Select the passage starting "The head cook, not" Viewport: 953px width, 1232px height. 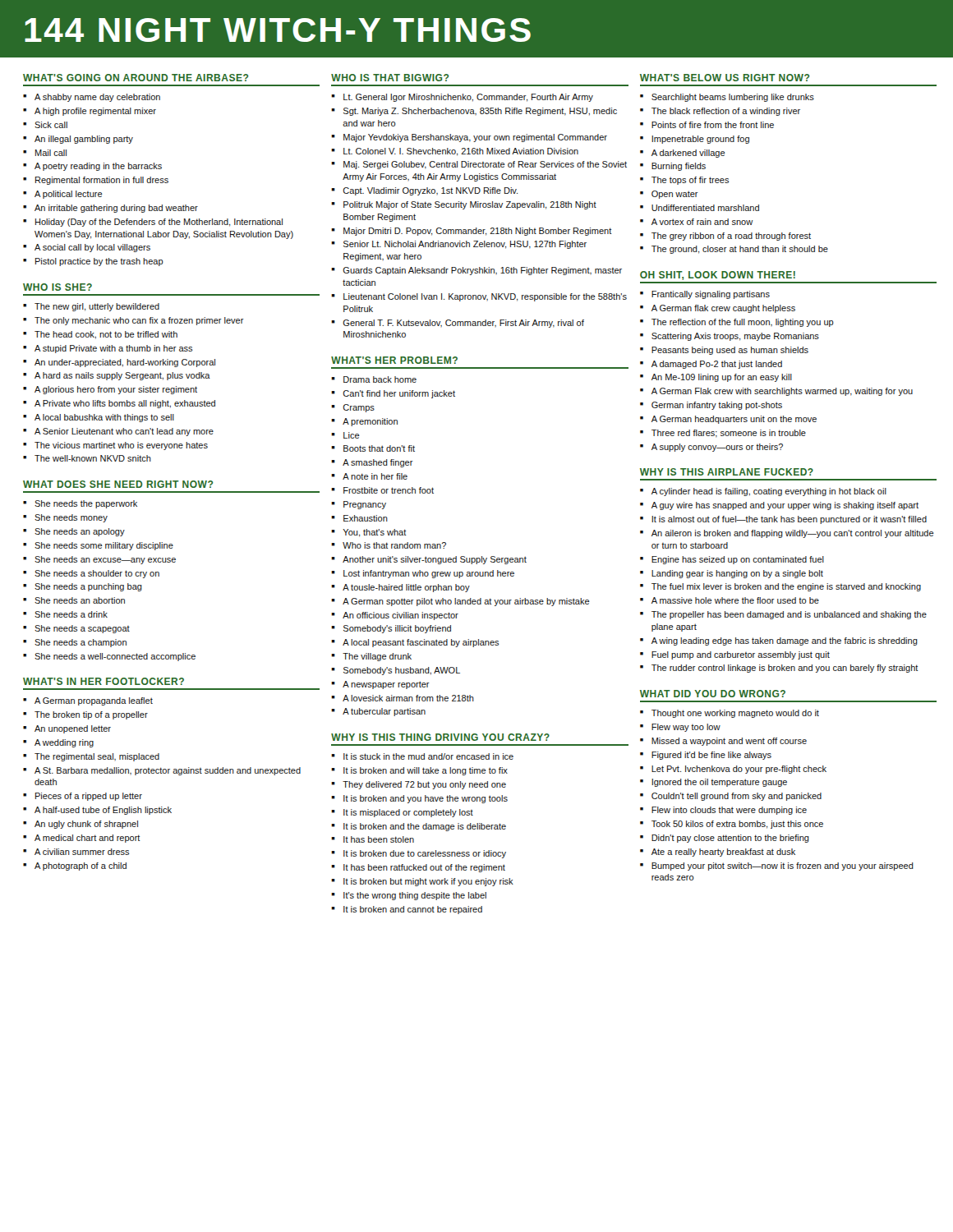(106, 334)
